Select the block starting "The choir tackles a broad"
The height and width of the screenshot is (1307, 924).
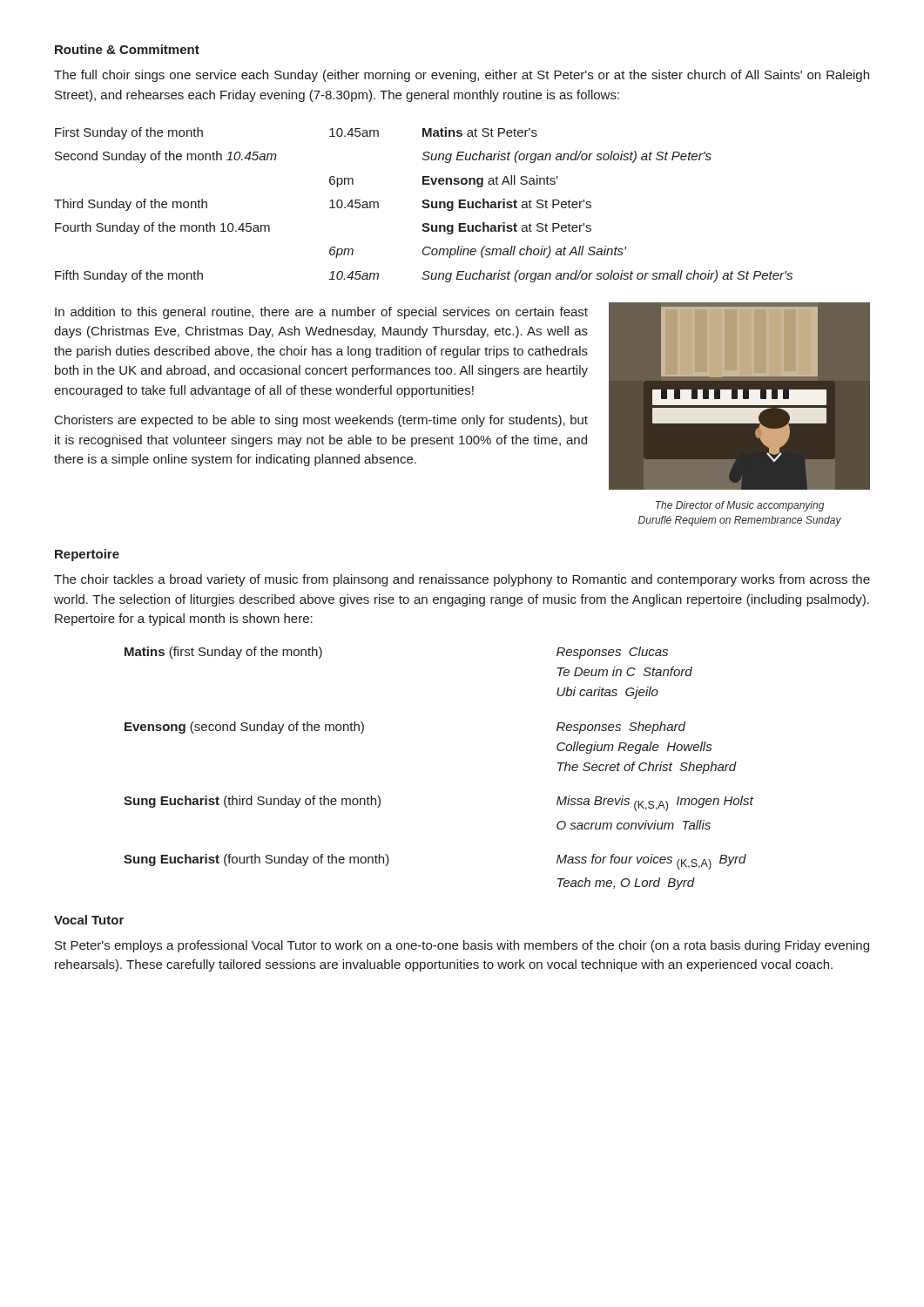[x=462, y=599]
